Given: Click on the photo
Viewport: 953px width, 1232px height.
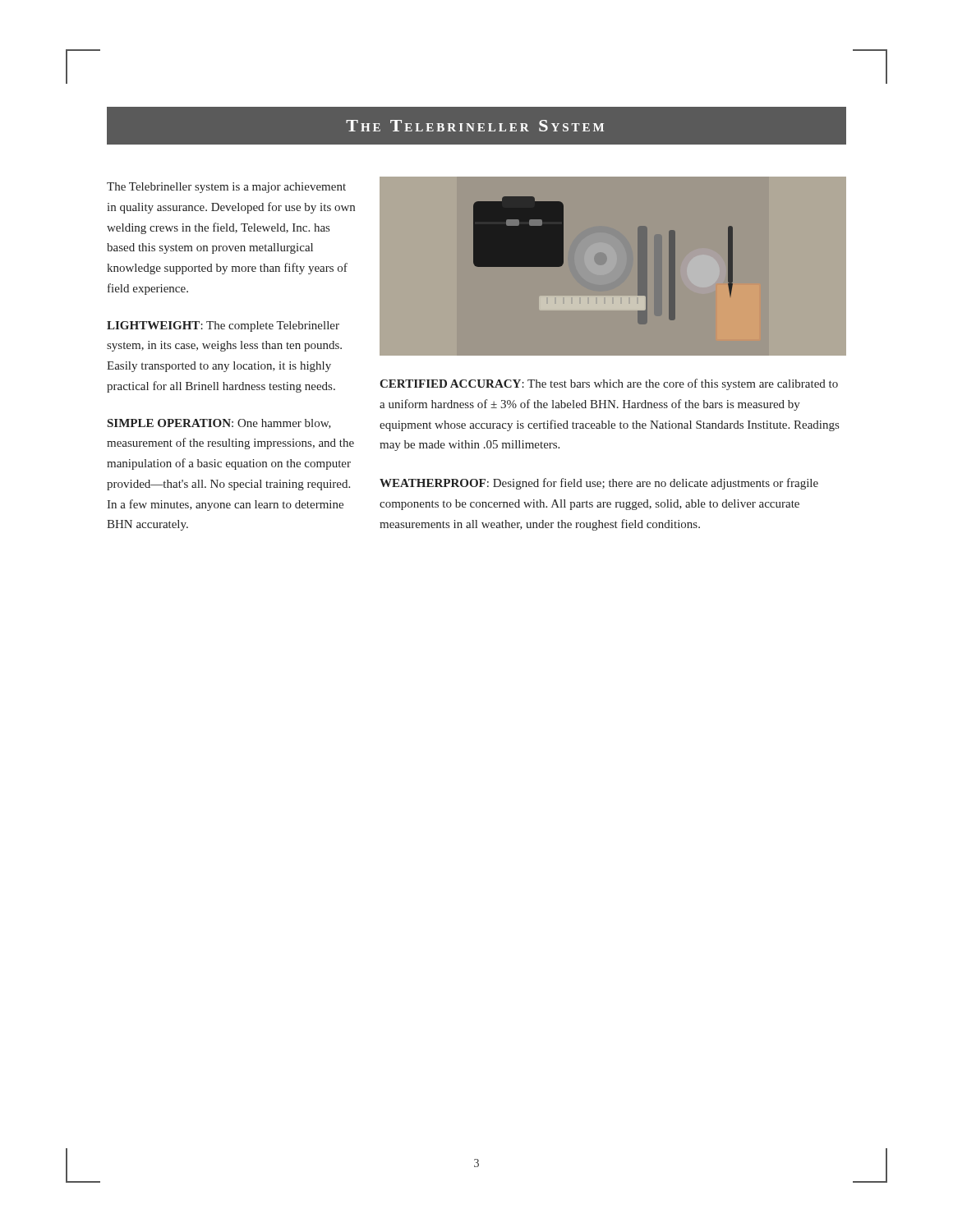Looking at the screenshot, I should point(613,266).
